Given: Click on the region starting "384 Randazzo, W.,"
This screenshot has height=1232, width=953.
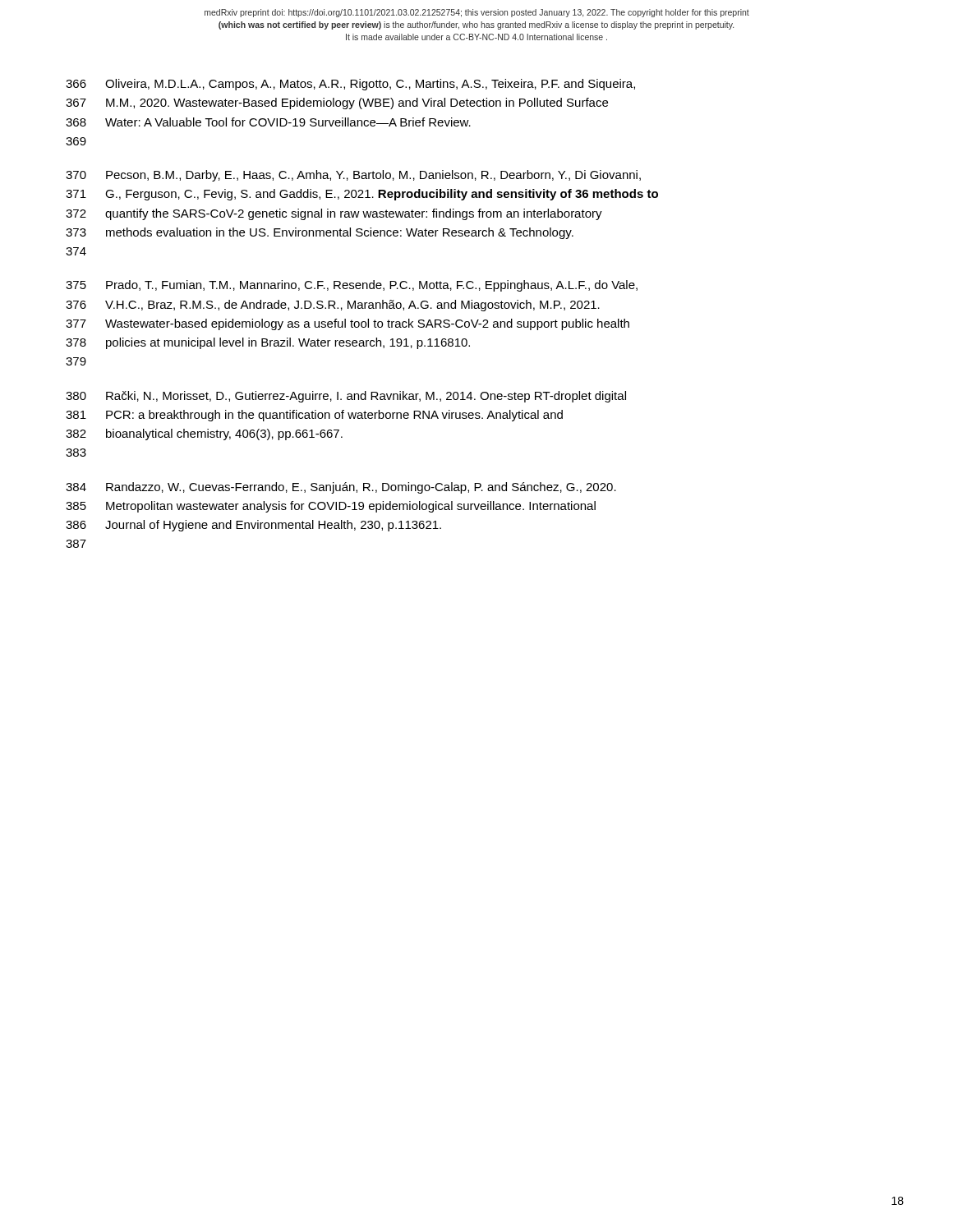Looking at the screenshot, I should [476, 486].
